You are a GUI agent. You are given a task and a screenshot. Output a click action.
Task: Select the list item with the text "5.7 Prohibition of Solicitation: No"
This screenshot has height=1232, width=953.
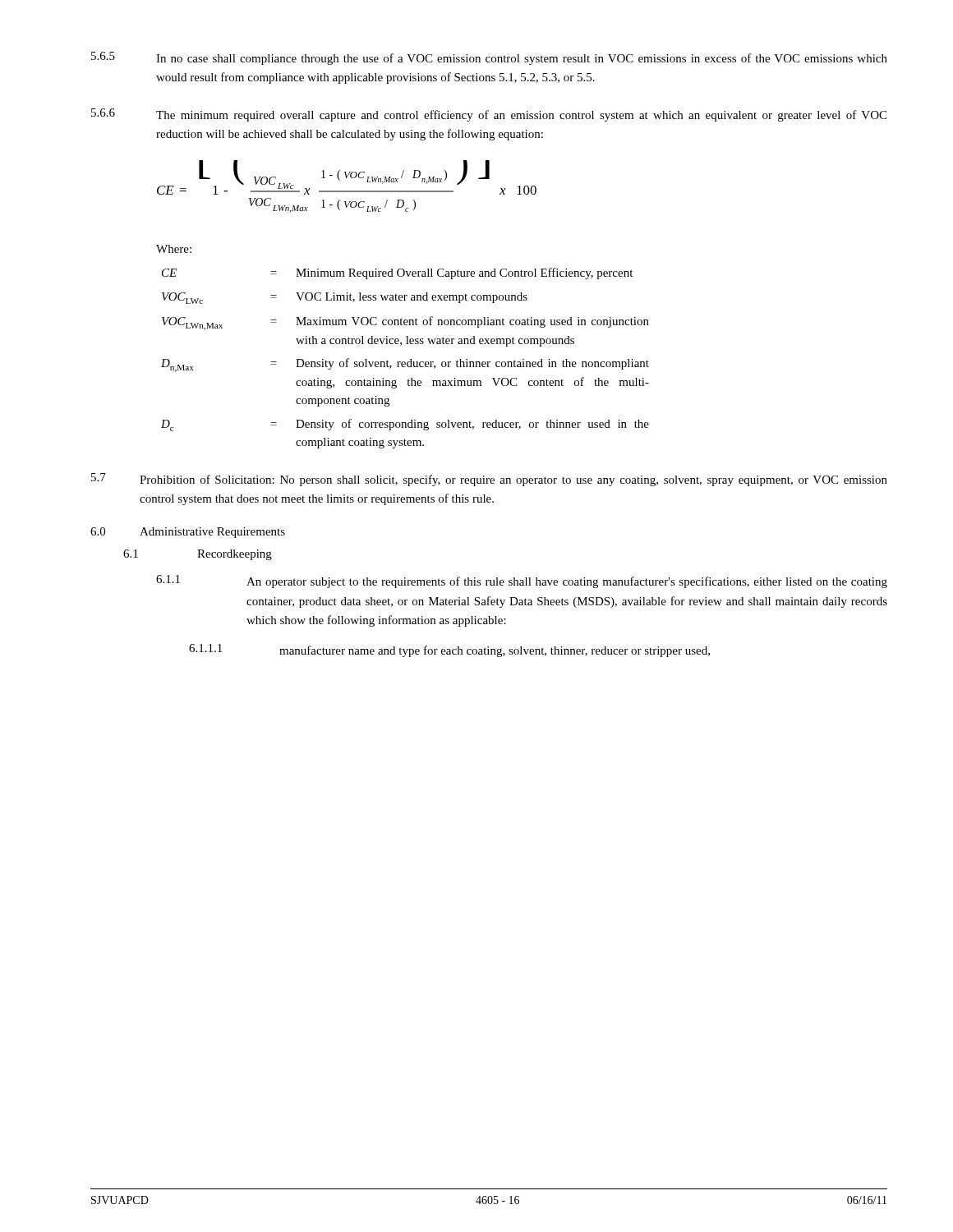point(489,490)
